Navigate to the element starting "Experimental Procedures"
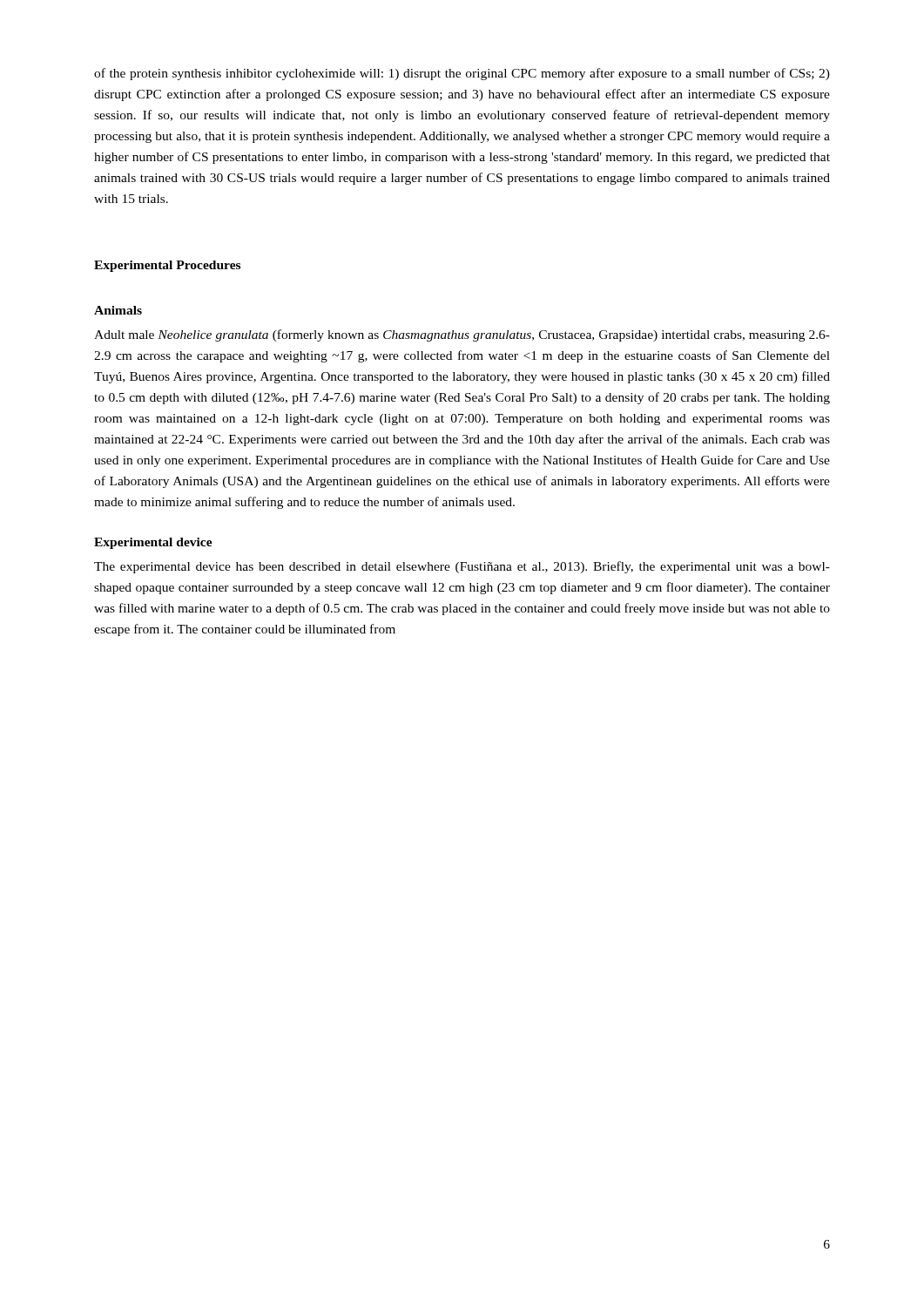924x1307 pixels. 167,265
